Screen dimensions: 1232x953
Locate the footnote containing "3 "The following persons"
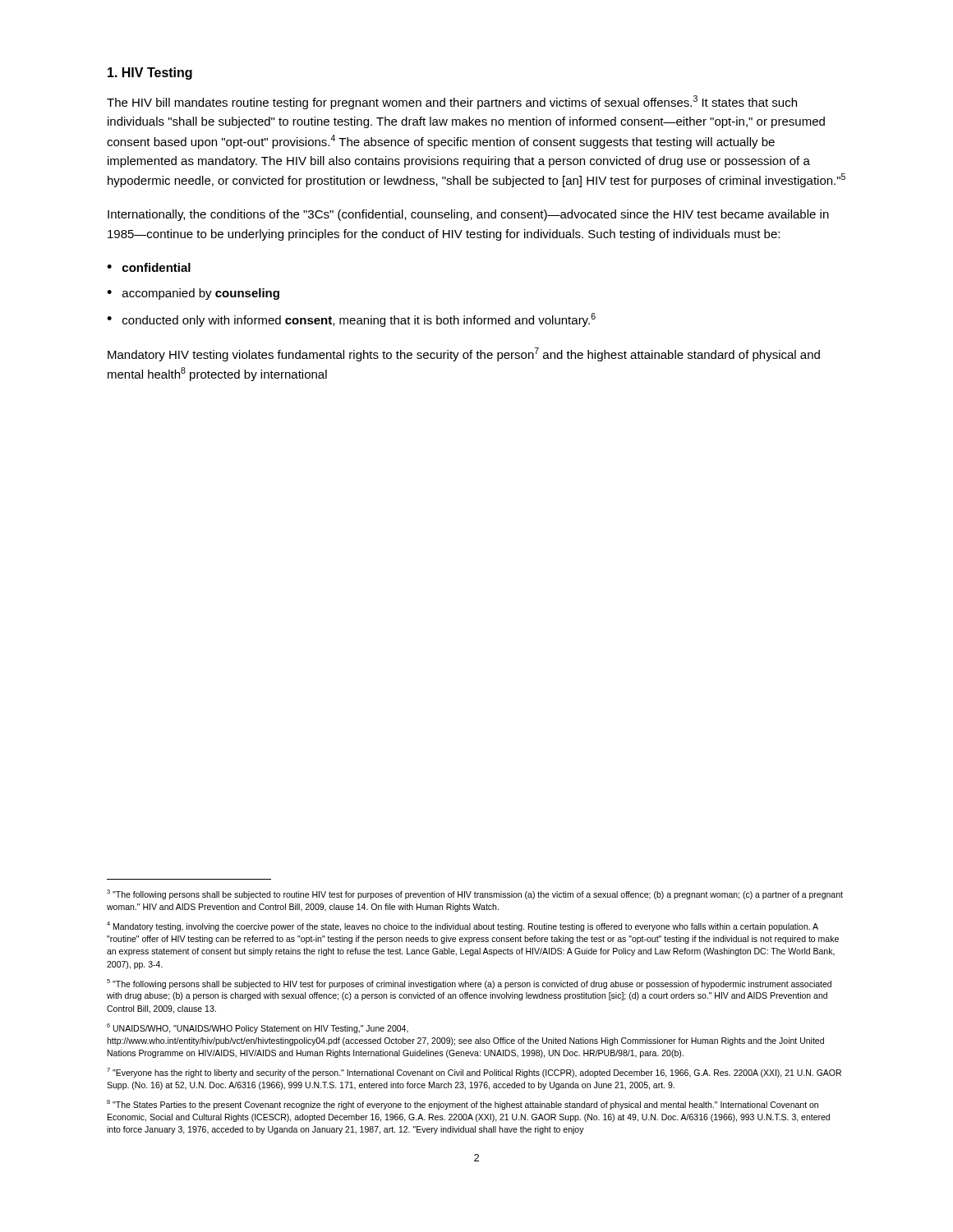tap(475, 900)
